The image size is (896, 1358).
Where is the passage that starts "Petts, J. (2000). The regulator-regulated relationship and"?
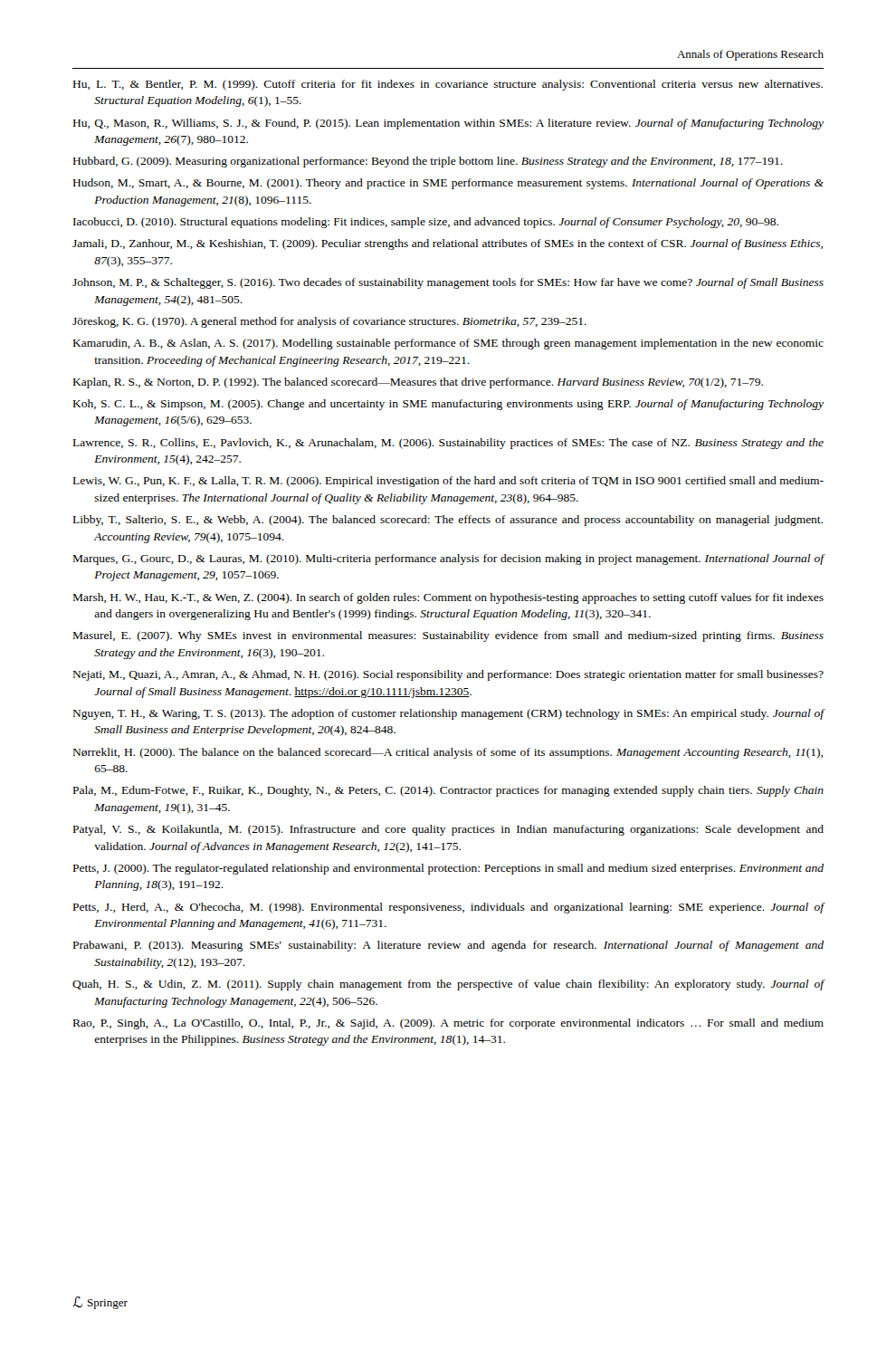pos(448,877)
